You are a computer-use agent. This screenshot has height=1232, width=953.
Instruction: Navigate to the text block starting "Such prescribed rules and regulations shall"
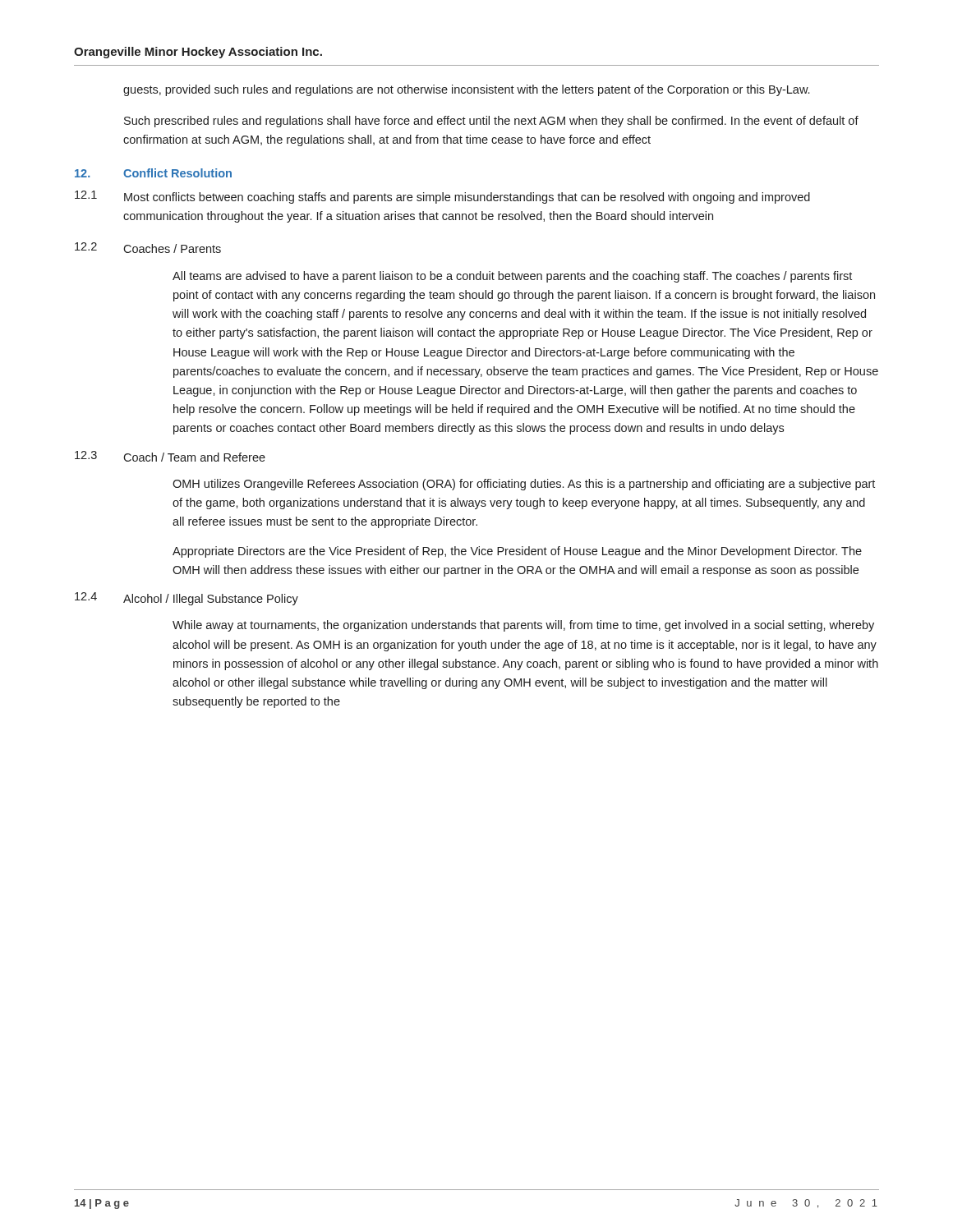[x=491, y=130]
